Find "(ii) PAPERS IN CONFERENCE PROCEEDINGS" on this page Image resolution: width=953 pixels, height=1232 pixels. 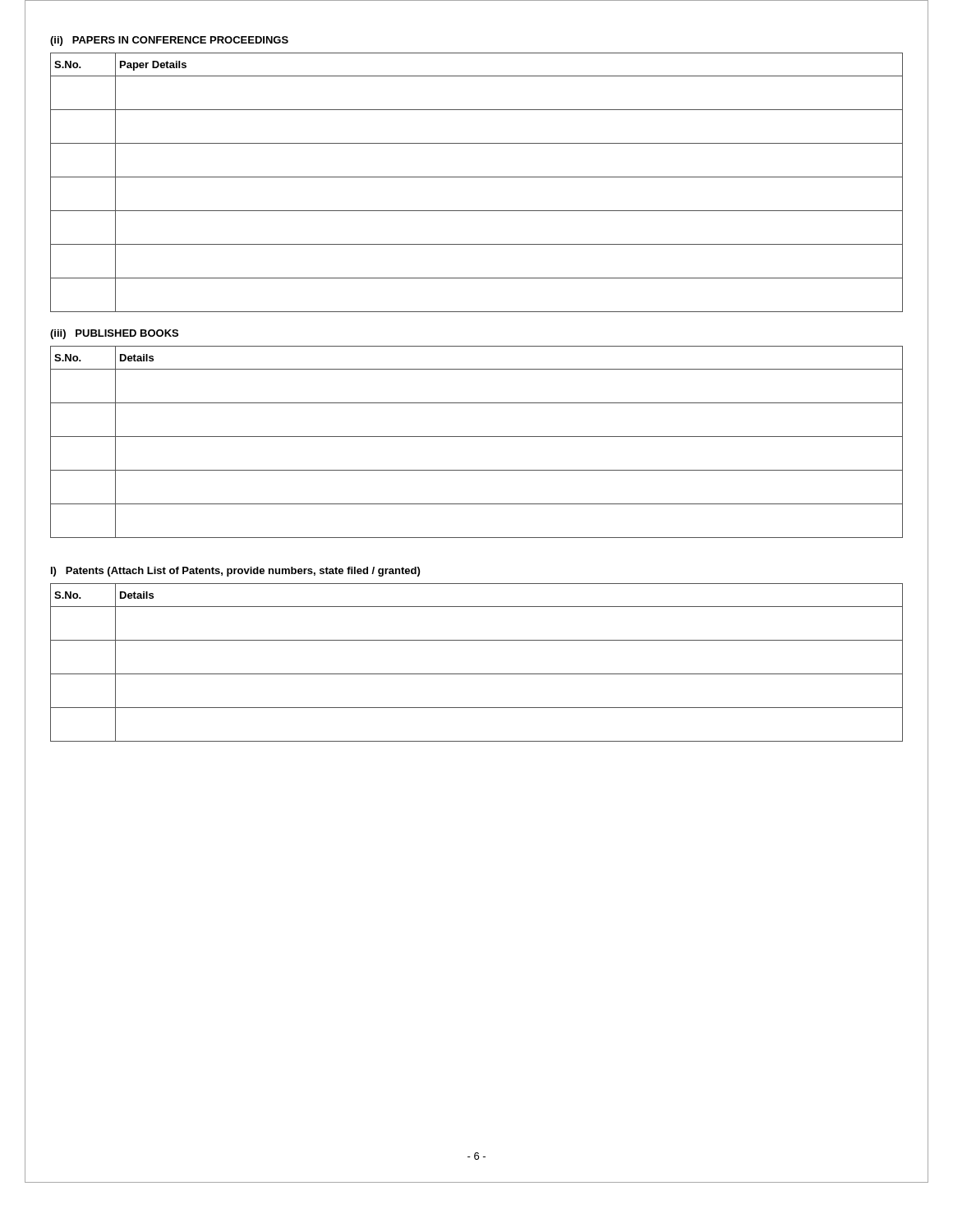click(169, 40)
